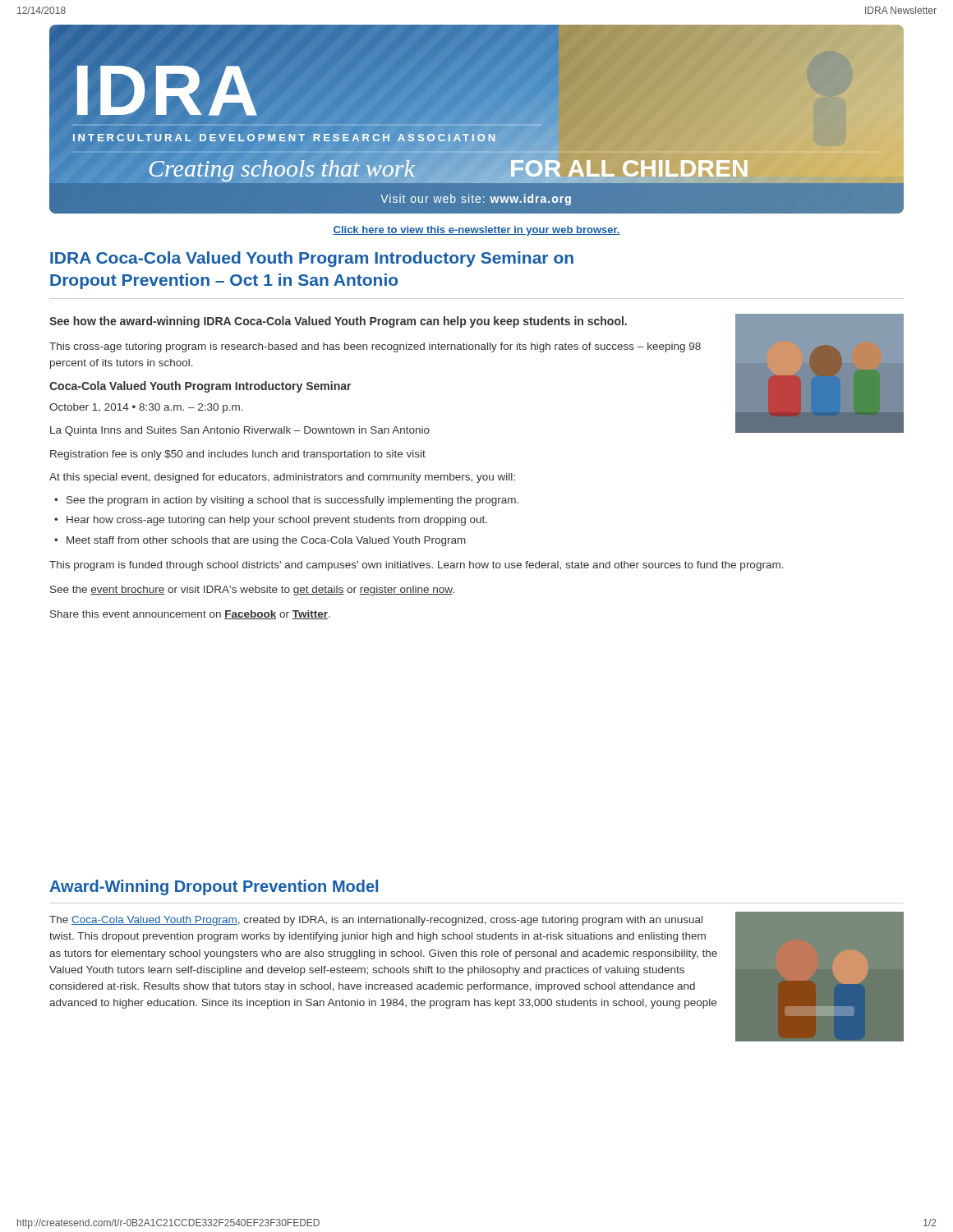Select the block starting "Award-Winning Dropout Prevention Model"
The image size is (953, 1232).
click(x=214, y=887)
